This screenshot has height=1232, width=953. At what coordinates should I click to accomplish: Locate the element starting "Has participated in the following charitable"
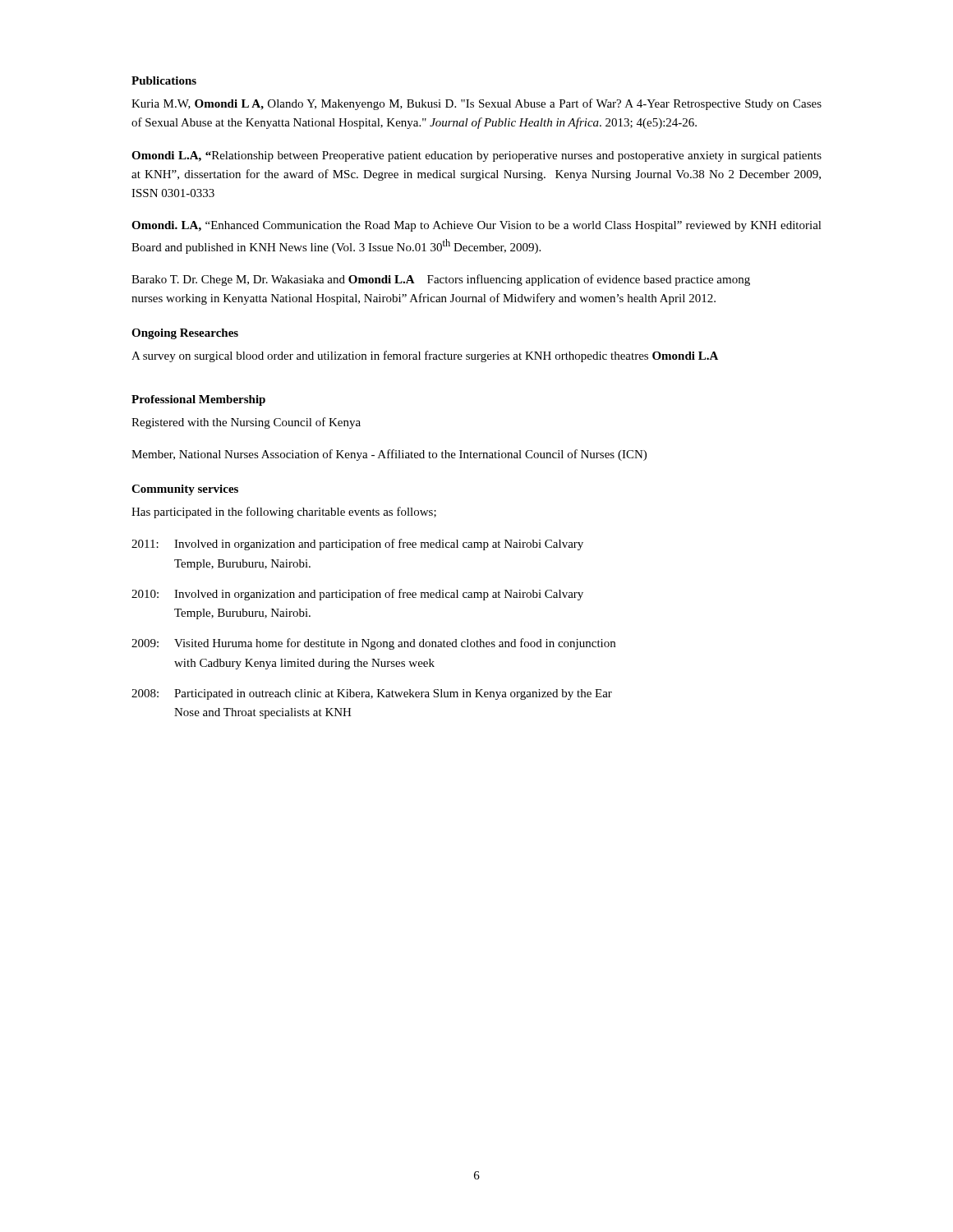coord(284,512)
